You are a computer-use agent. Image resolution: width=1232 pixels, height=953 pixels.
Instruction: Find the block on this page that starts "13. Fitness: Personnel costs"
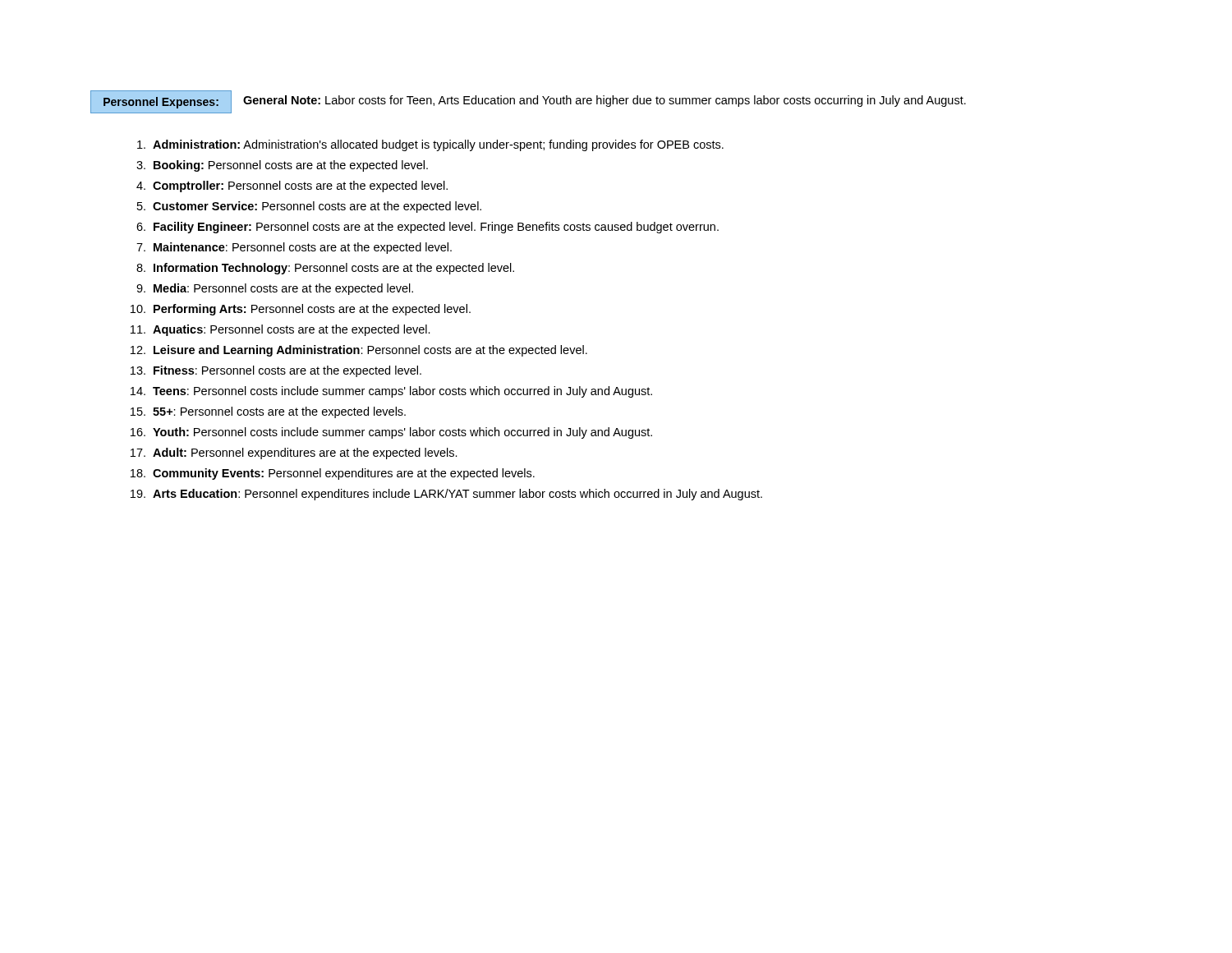click(x=276, y=371)
